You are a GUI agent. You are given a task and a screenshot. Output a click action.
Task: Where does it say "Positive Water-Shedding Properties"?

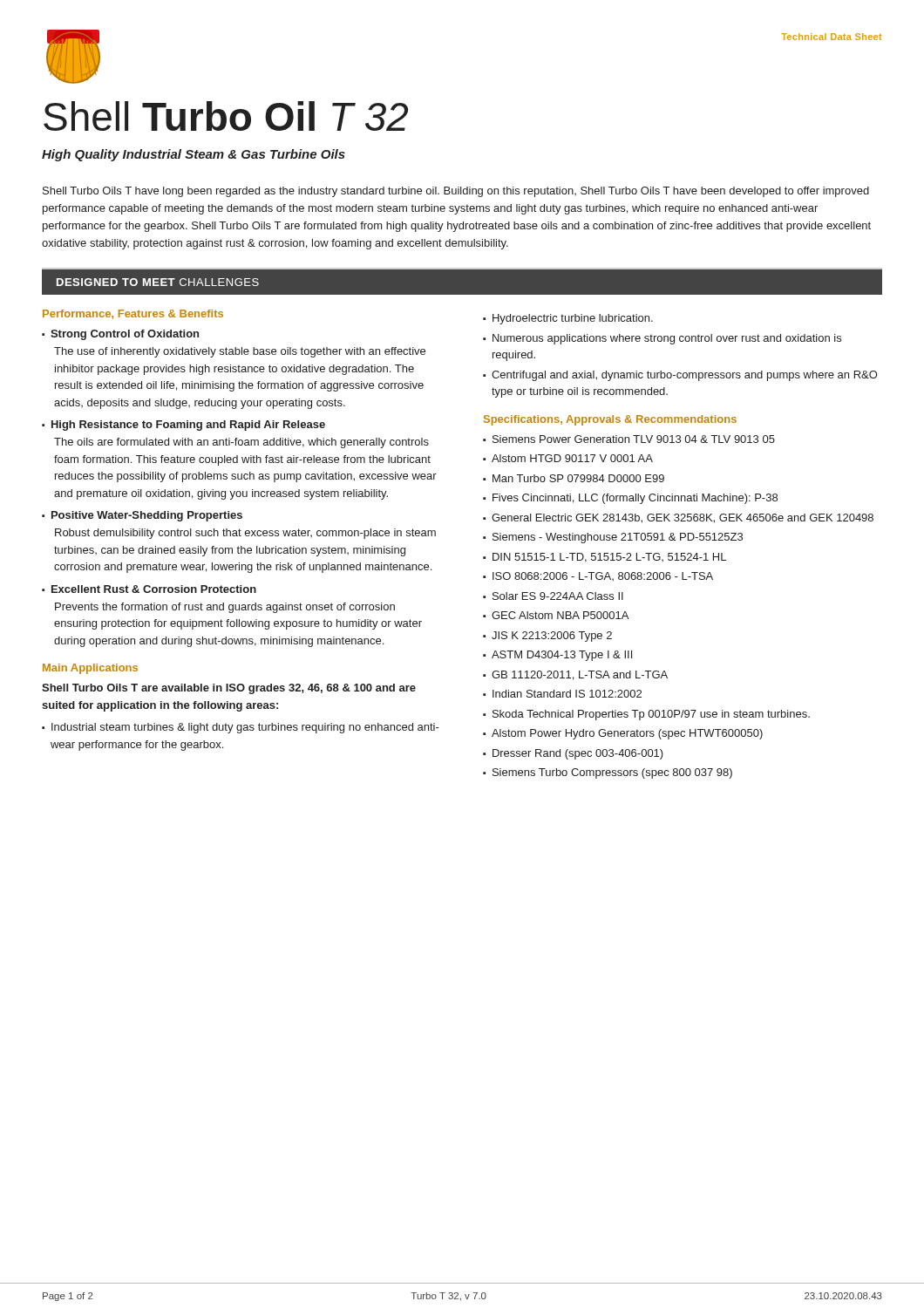147,515
